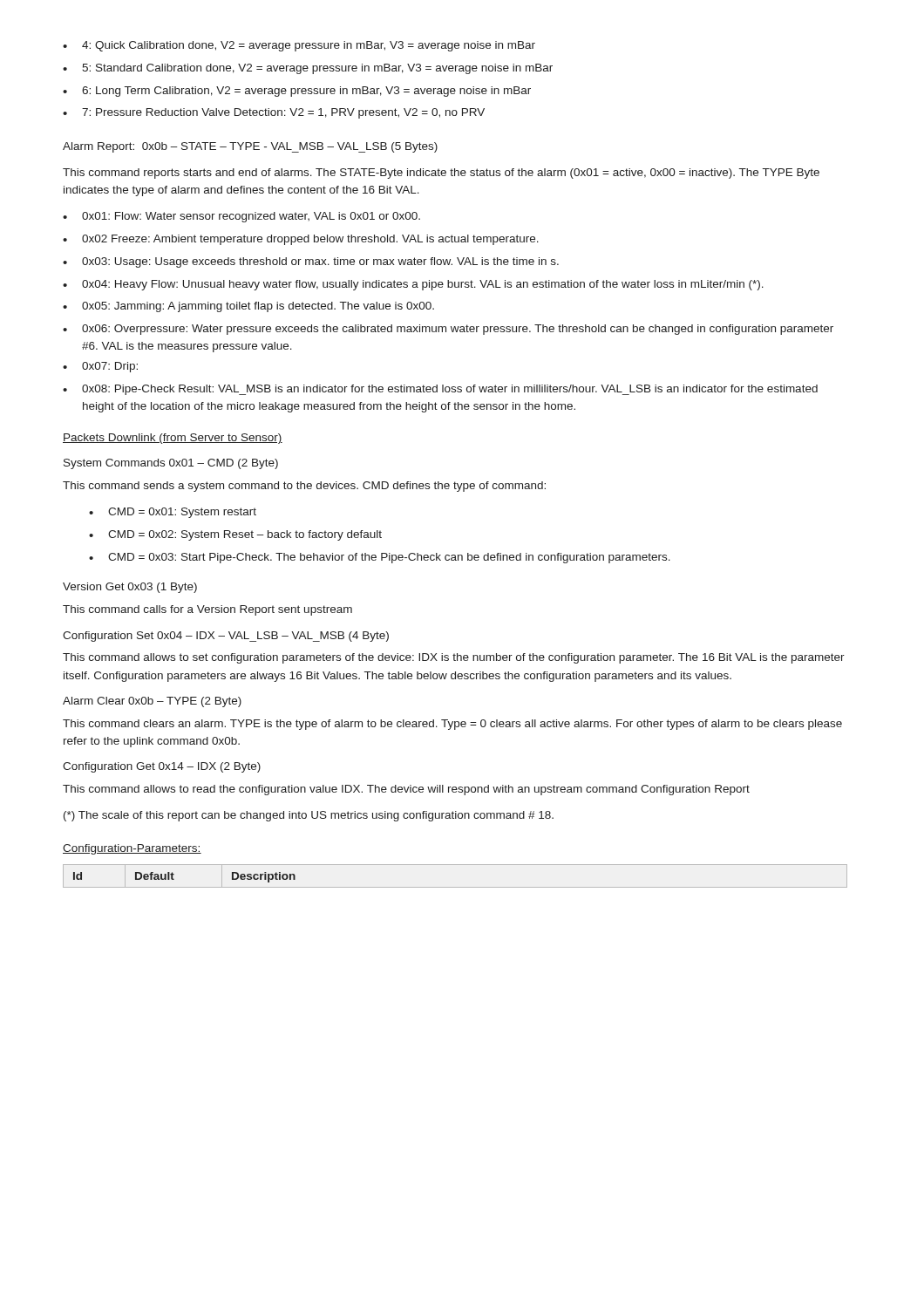
Task: Click the footnote
Action: click(309, 815)
